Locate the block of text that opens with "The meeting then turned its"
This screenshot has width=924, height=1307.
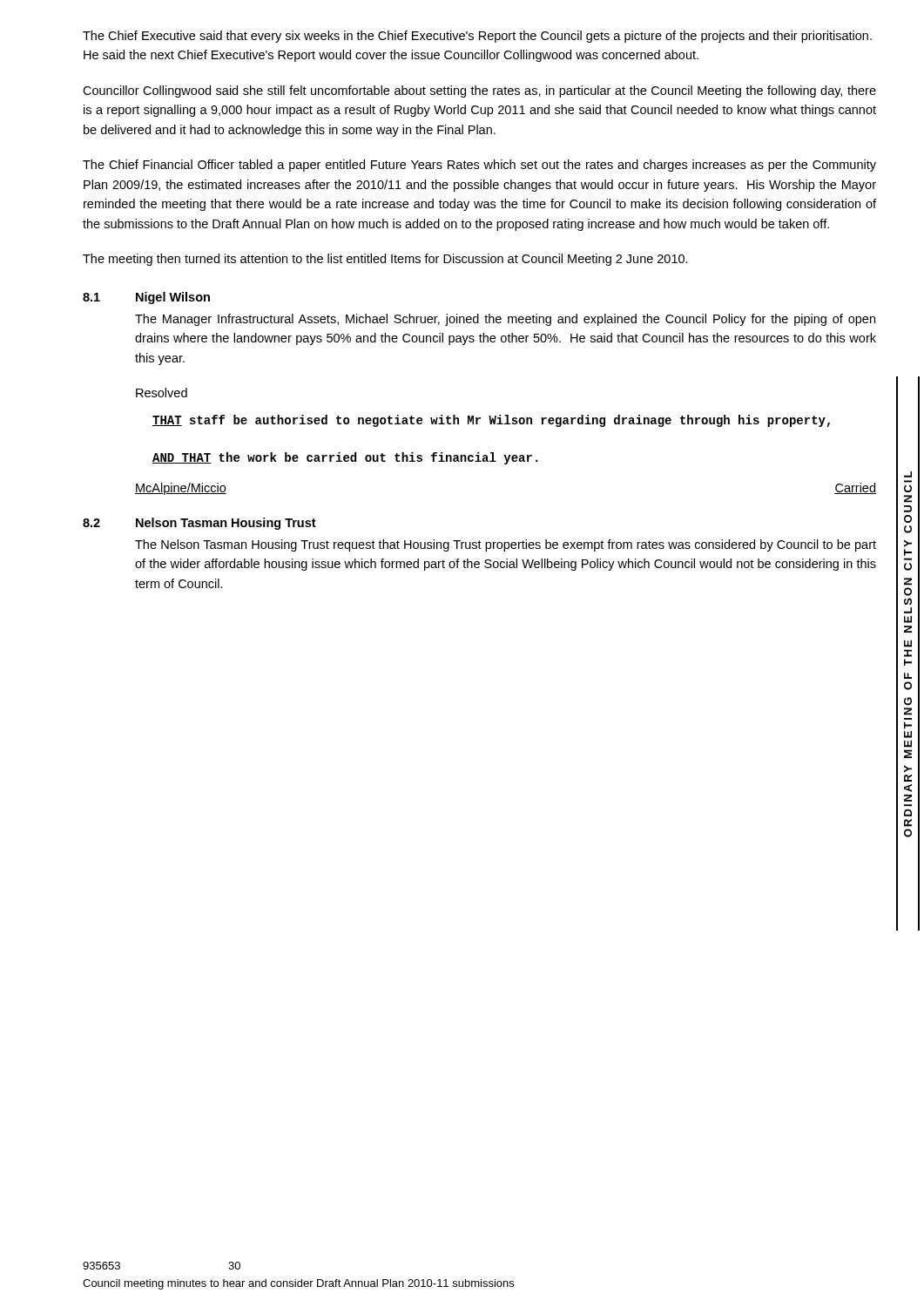tap(386, 259)
